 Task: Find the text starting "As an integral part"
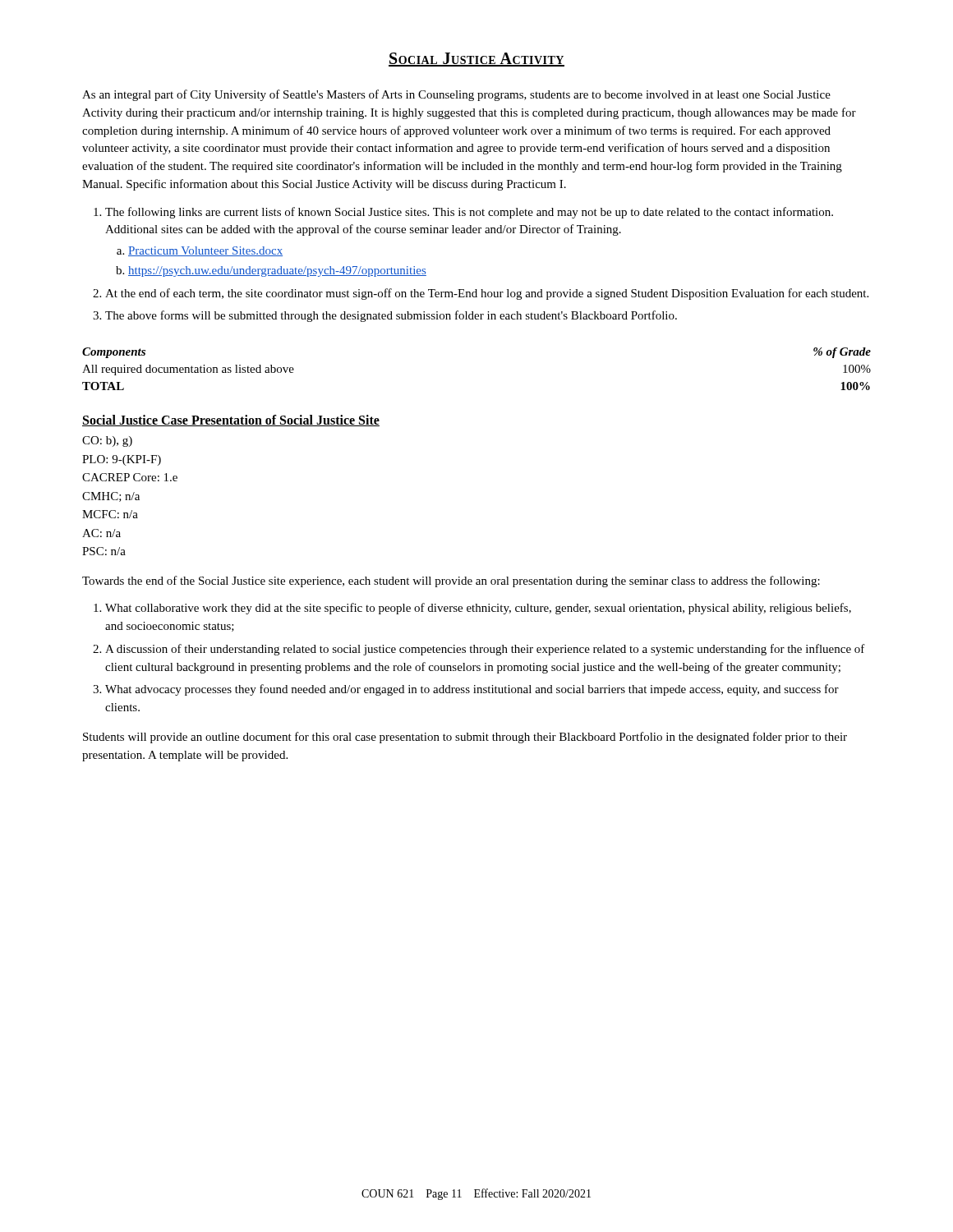tap(476, 140)
